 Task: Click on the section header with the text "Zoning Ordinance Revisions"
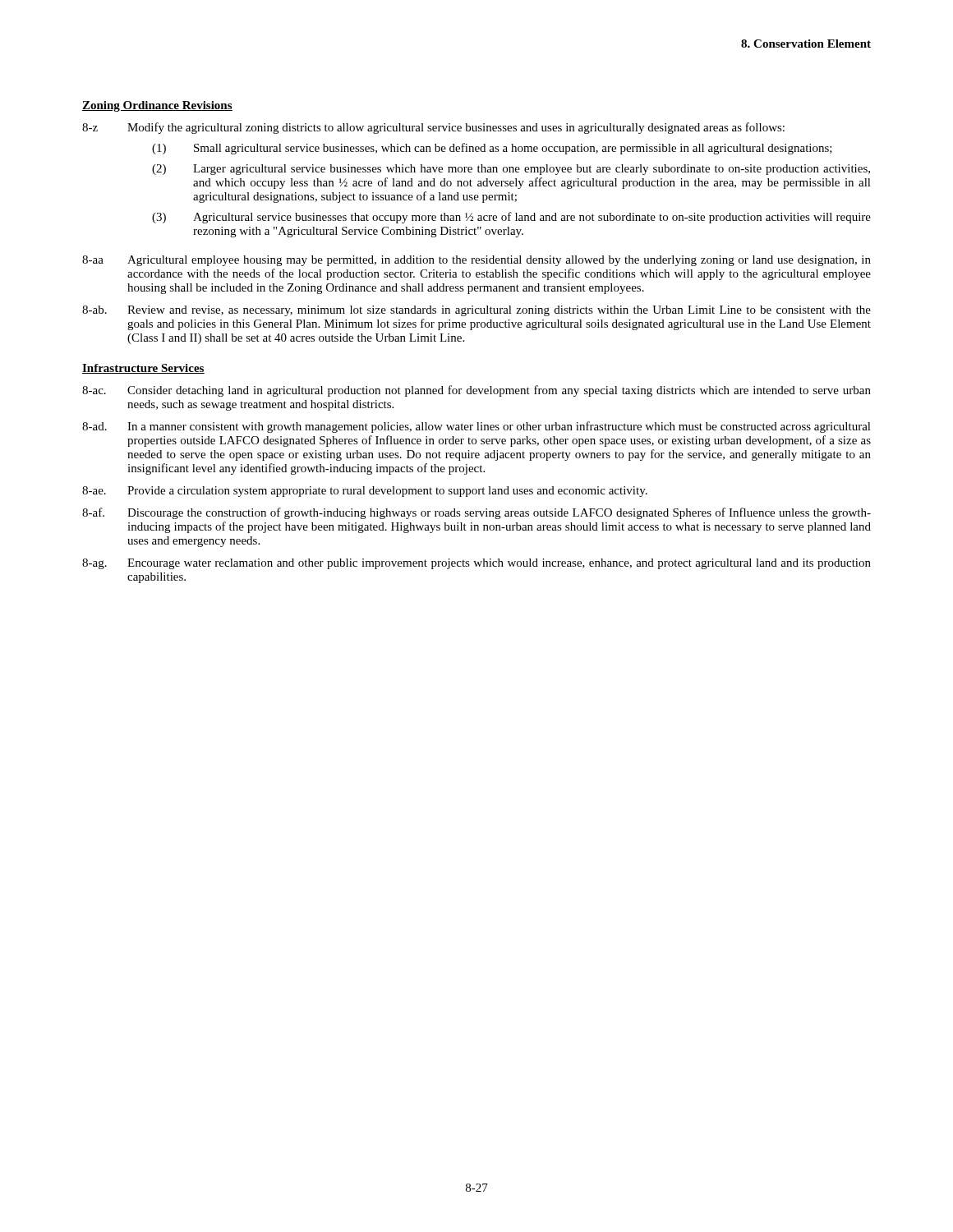coord(157,105)
